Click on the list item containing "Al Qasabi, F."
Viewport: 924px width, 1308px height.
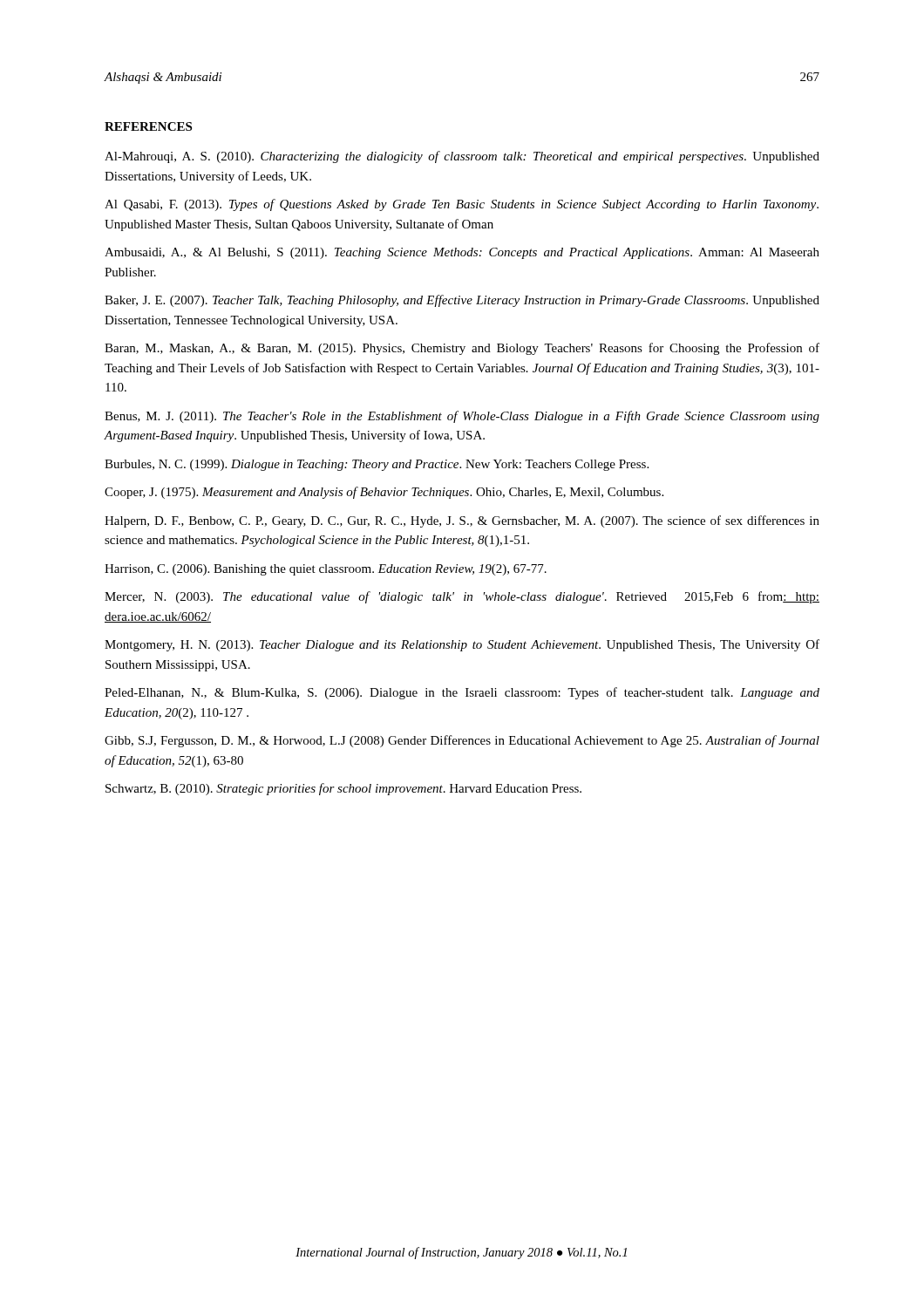462,214
